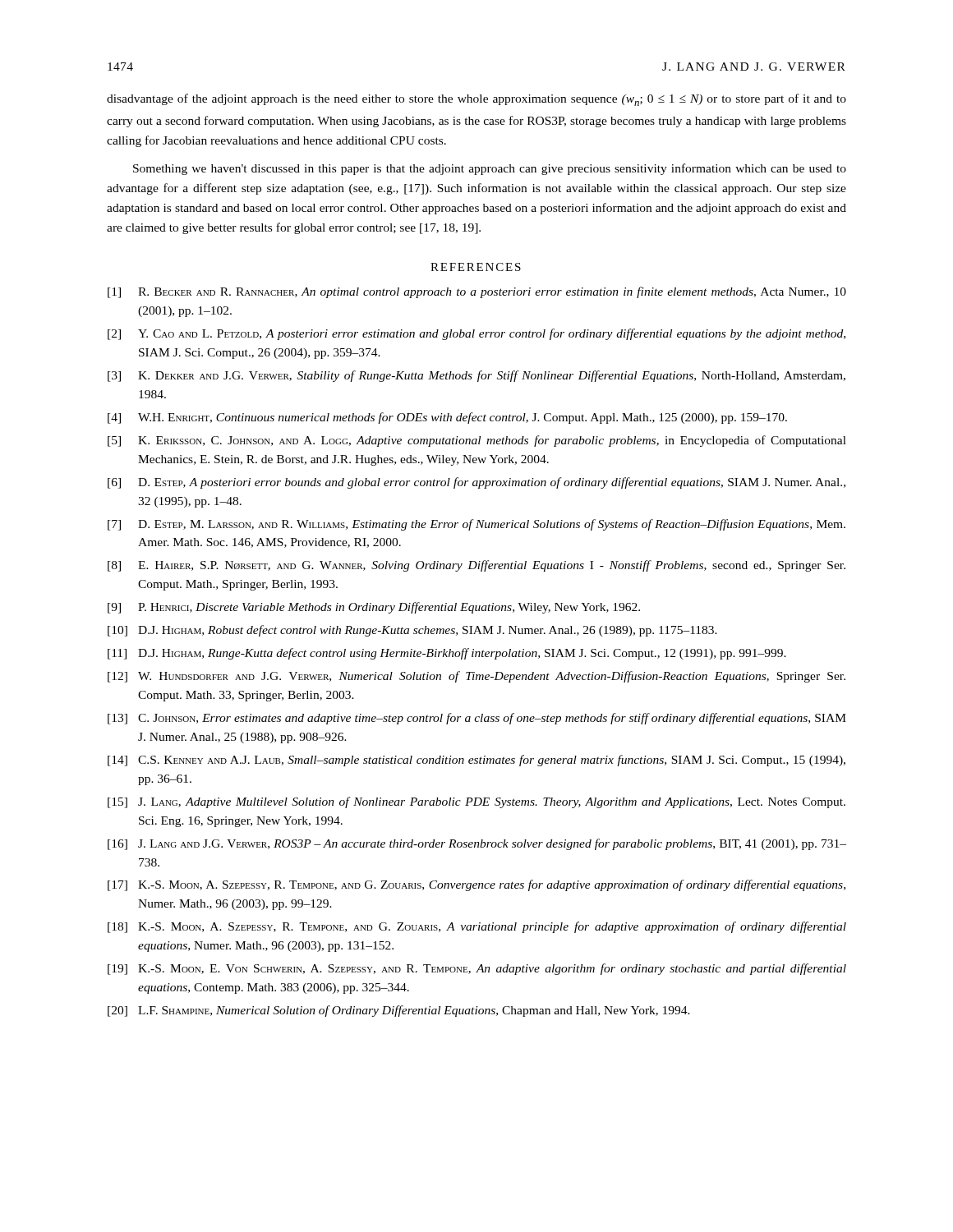This screenshot has width=953, height=1232.
Task: Navigate to the block starting "[13] C. Johnson,"
Action: click(476, 728)
